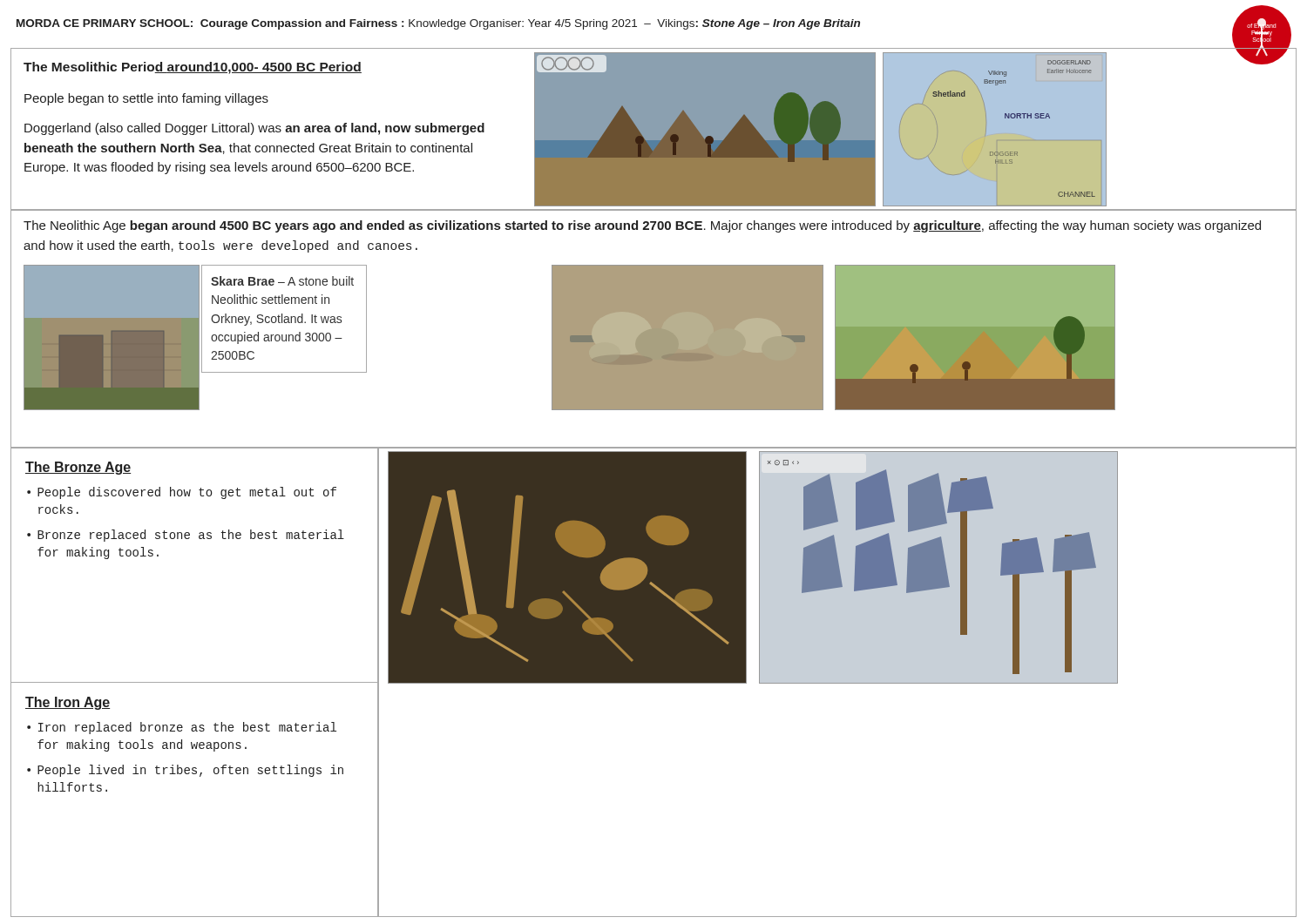Point to the block beginning "Skara Brae – A stone built Neolithic"
Screen dimensions: 924x1307
click(282, 318)
